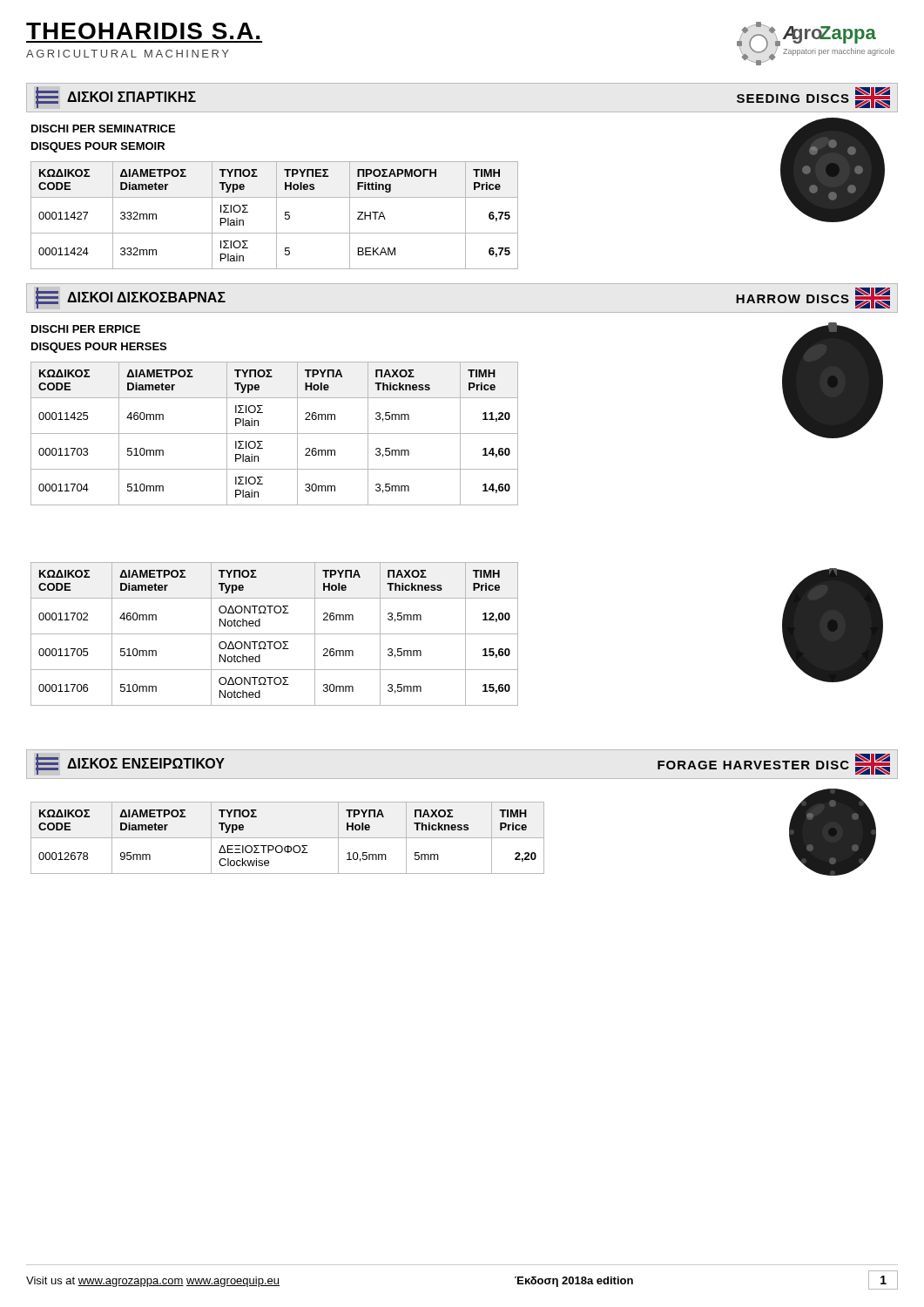
Task: Point to the element starting "DISCHI PER SEMINATRICEDISQUES"
Action: [103, 137]
